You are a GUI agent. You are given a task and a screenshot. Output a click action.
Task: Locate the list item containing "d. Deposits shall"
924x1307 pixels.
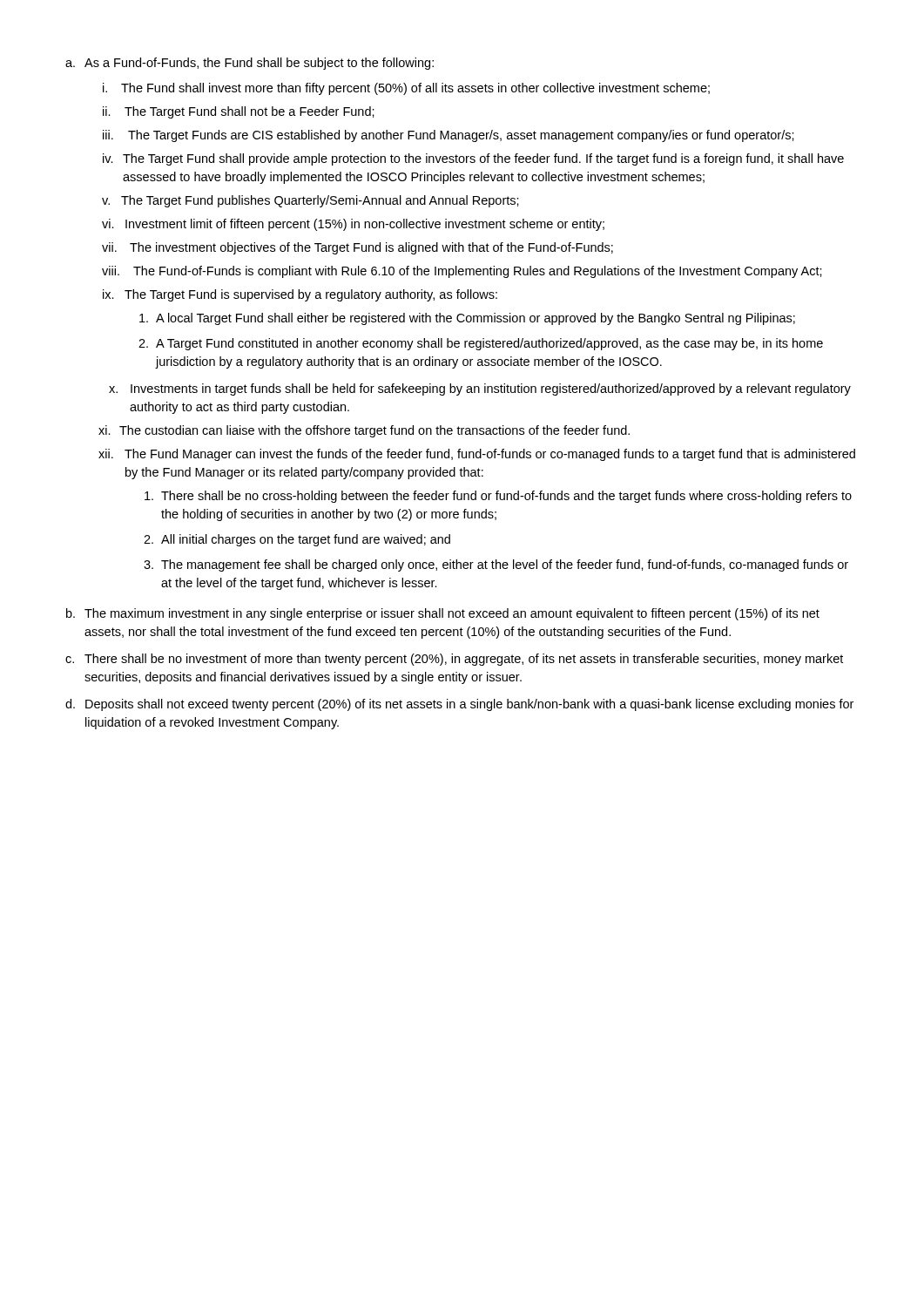point(462,714)
